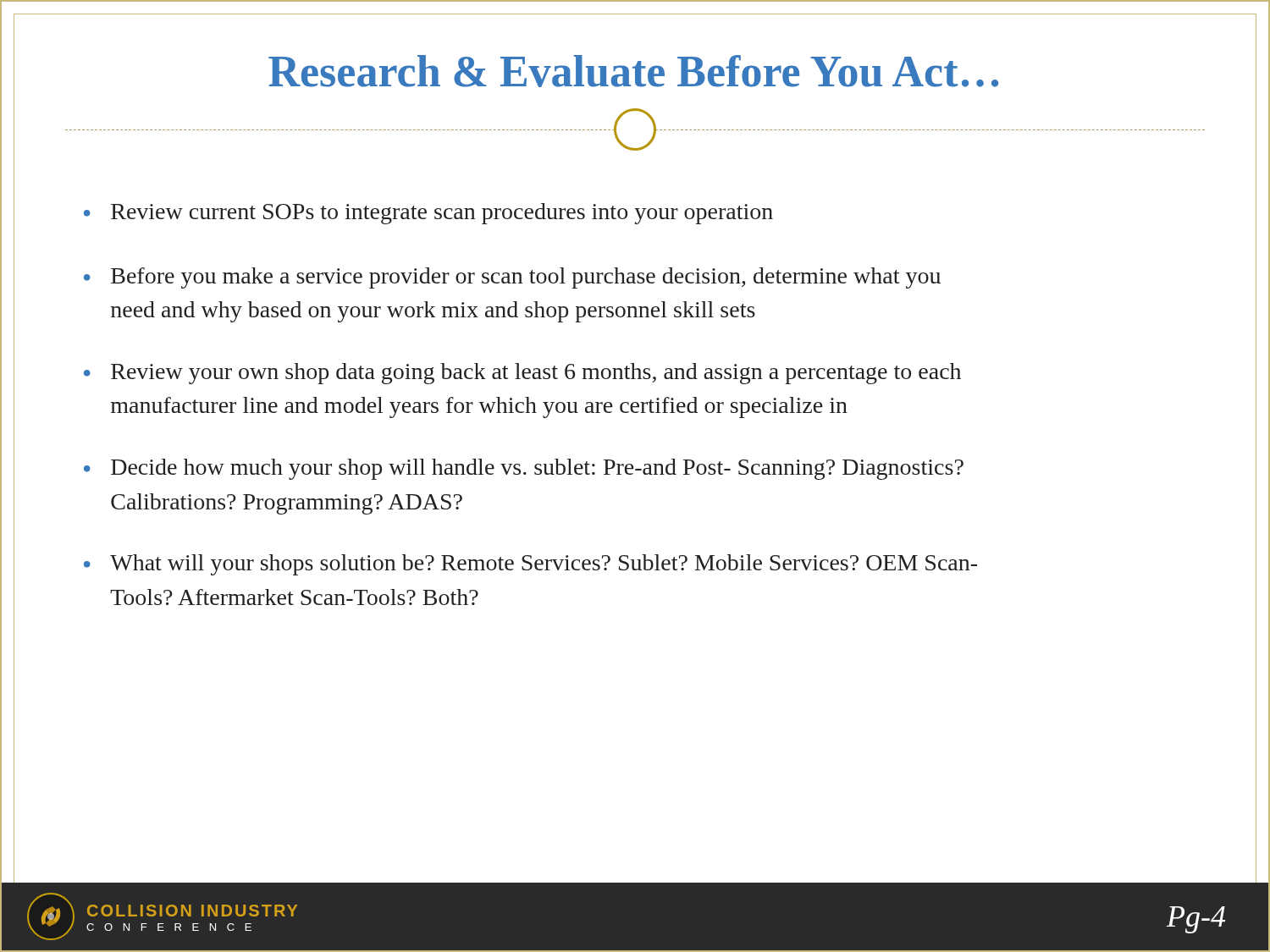The image size is (1270, 952).
Task: Click the title
Action: [x=635, y=71]
